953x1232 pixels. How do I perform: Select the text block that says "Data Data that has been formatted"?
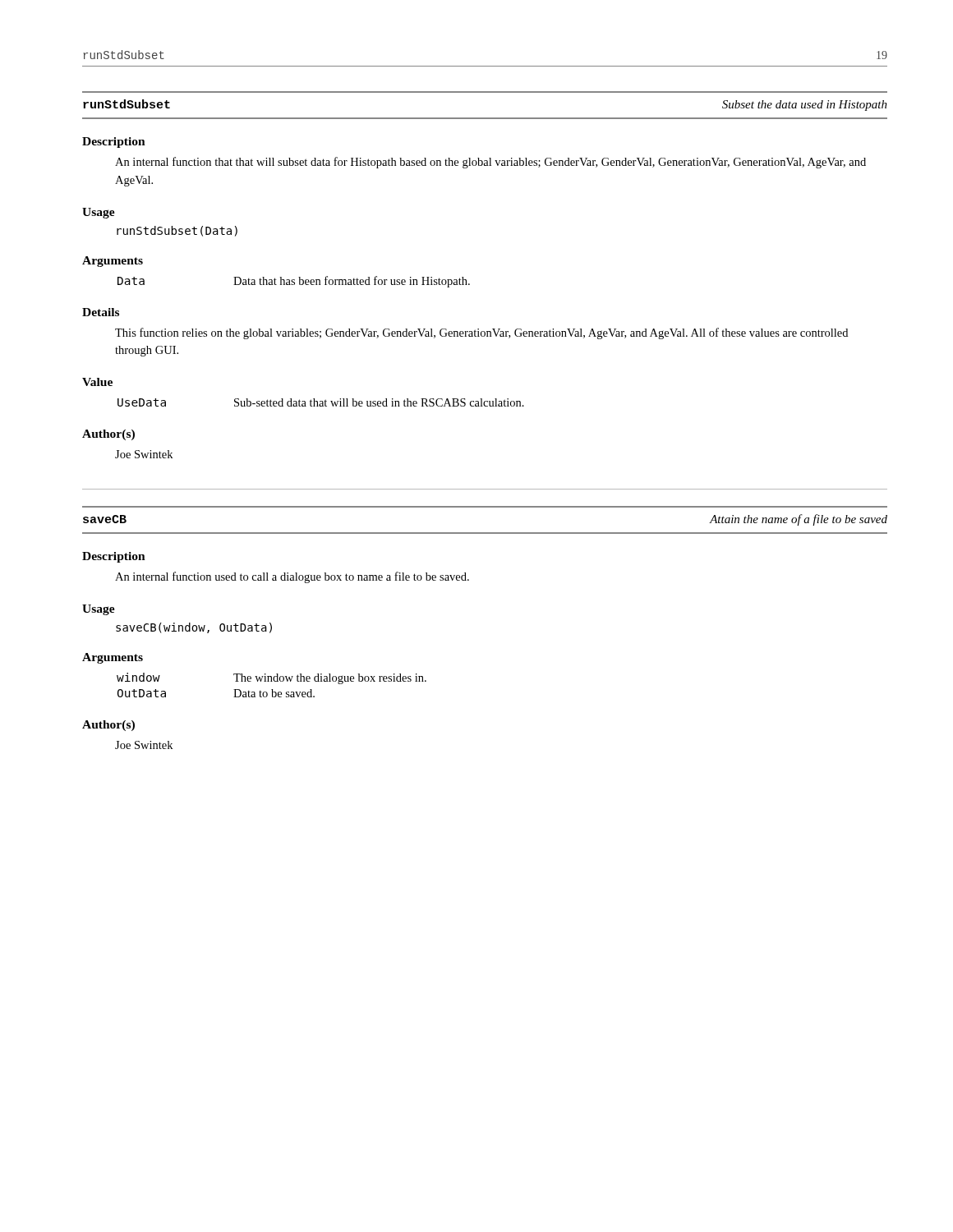point(294,282)
